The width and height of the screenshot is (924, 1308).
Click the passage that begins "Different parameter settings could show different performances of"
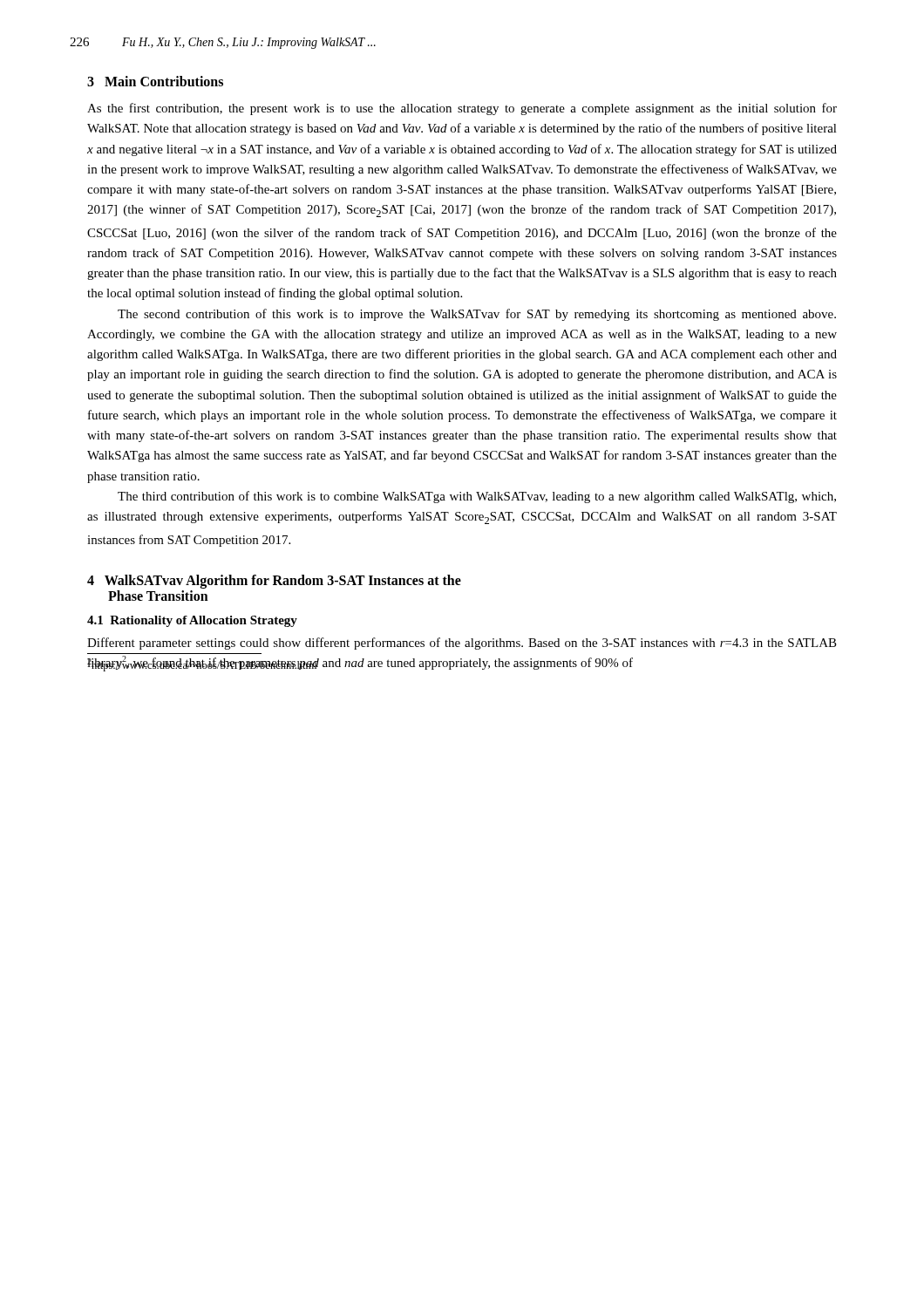click(462, 653)
